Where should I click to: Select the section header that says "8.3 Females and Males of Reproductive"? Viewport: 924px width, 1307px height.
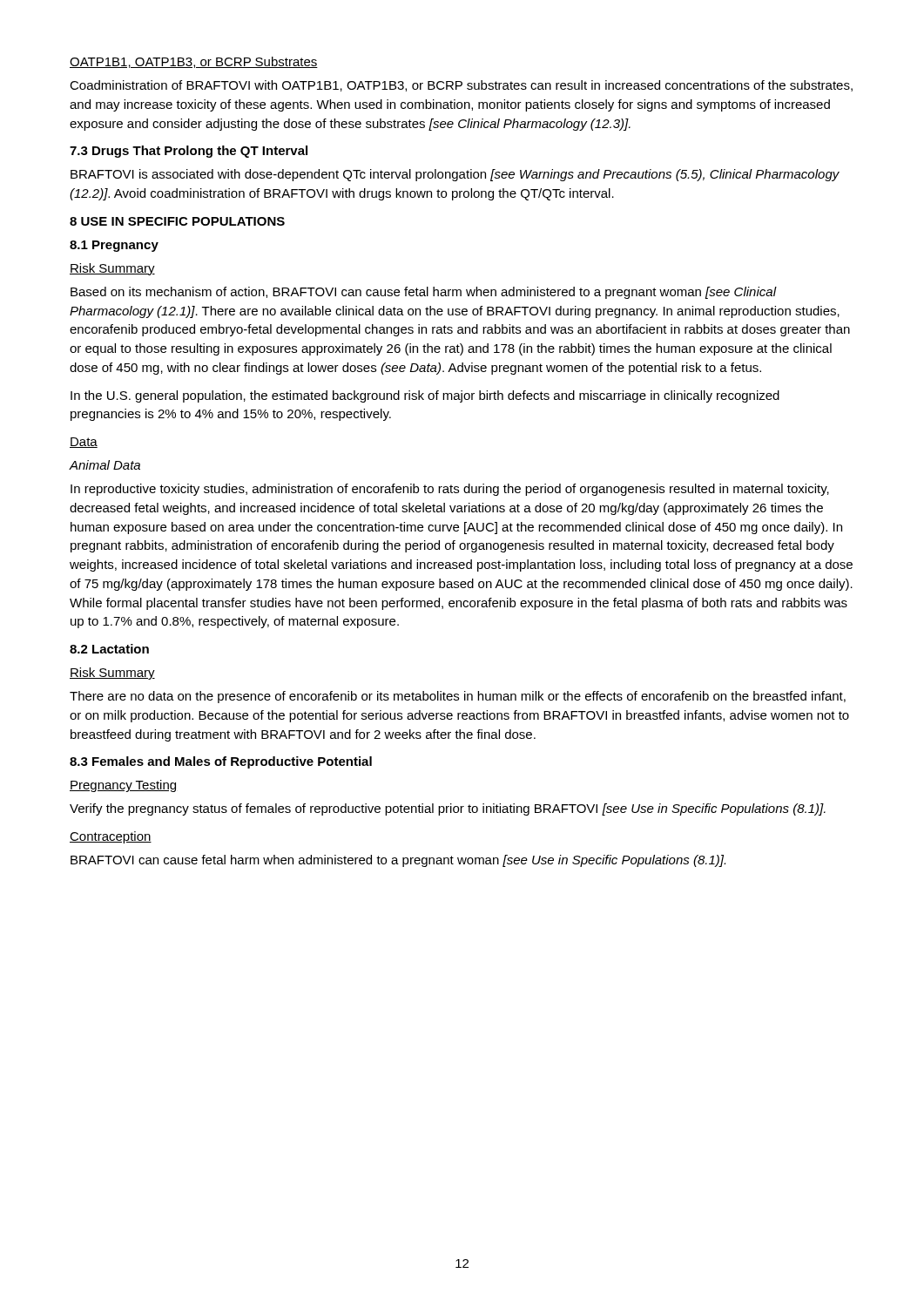221,761
